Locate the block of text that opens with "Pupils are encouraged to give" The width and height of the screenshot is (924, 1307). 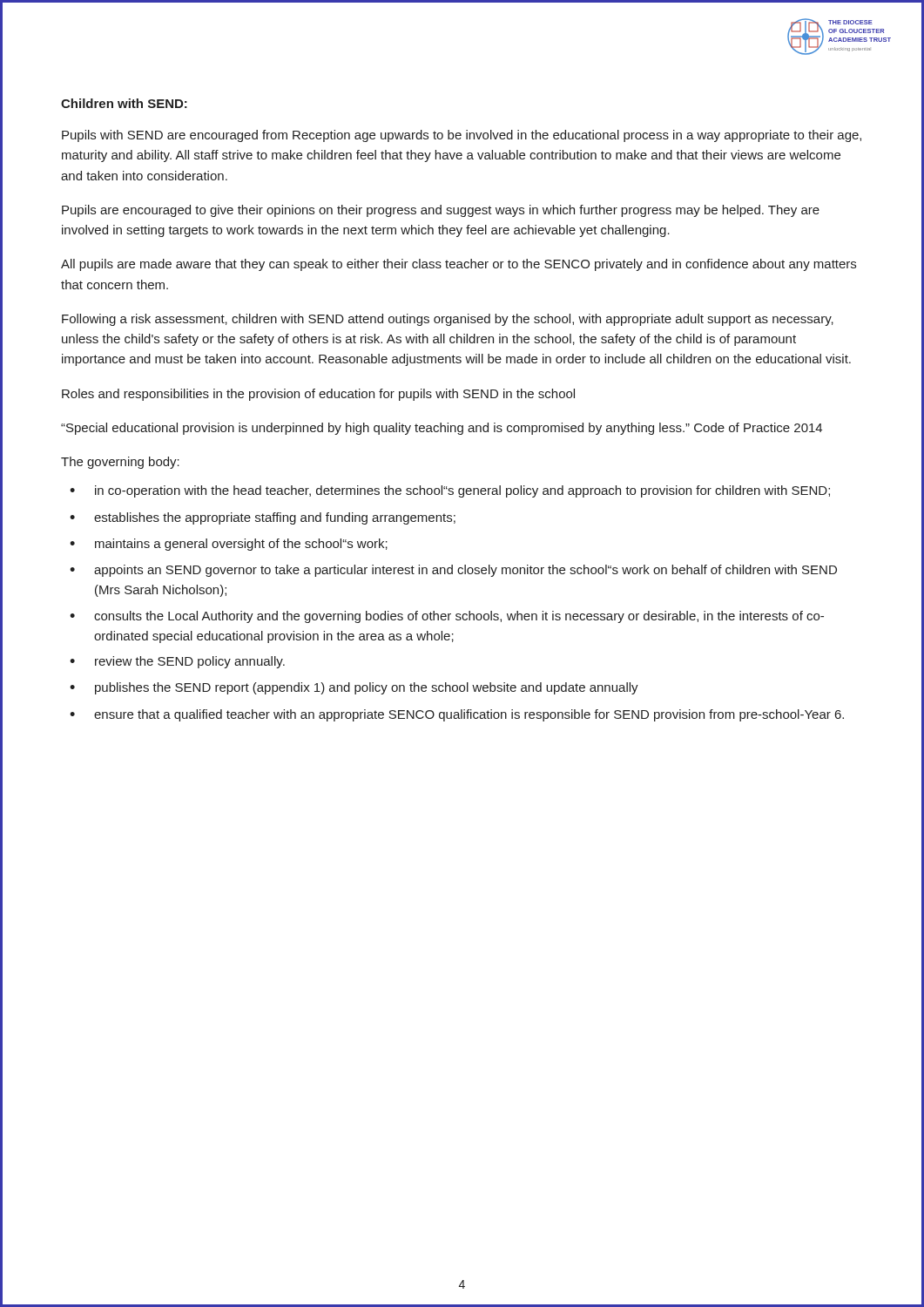point(440,219)
